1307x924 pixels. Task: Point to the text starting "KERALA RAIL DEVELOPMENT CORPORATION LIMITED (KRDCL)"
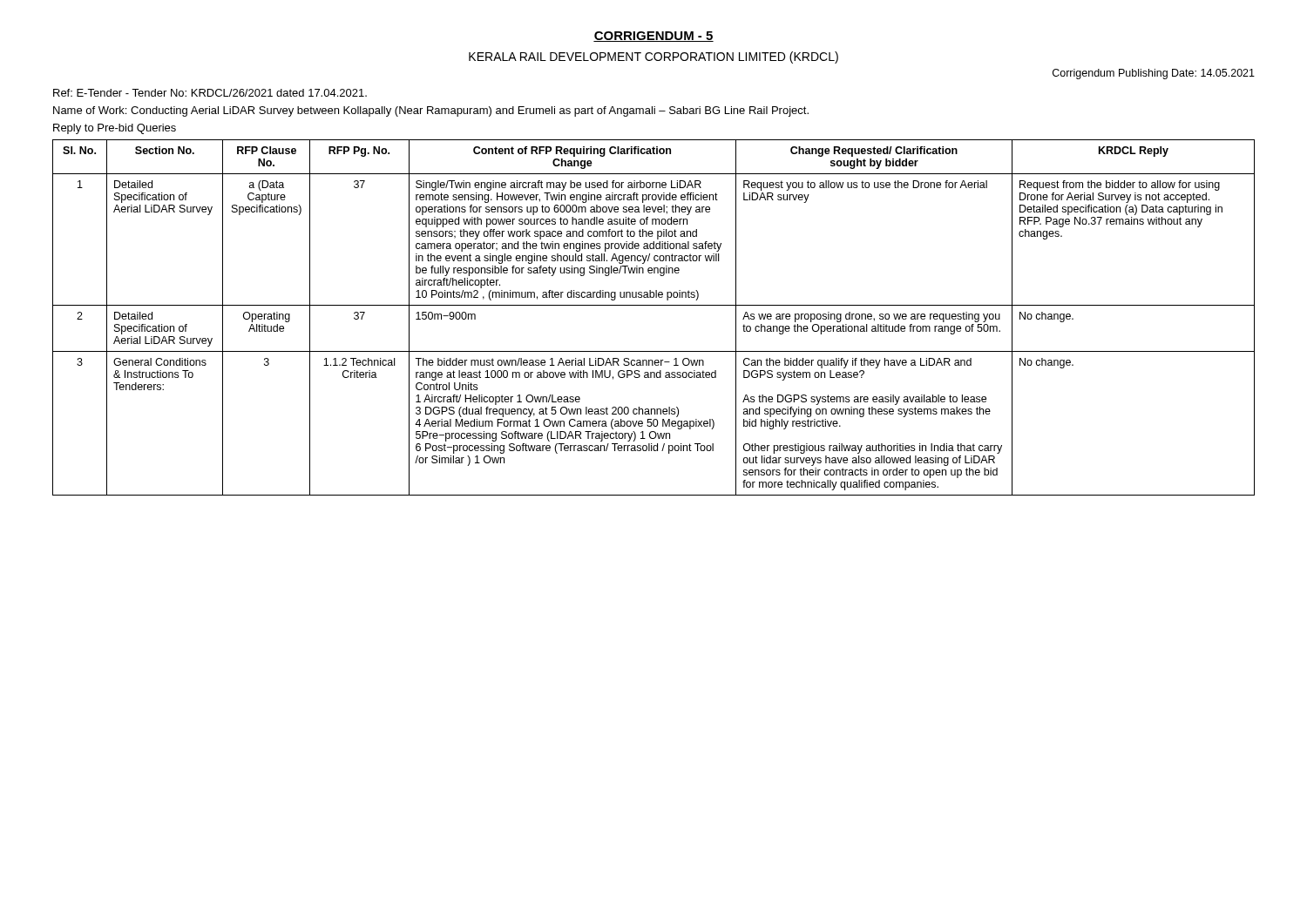(x=654, y=57)
